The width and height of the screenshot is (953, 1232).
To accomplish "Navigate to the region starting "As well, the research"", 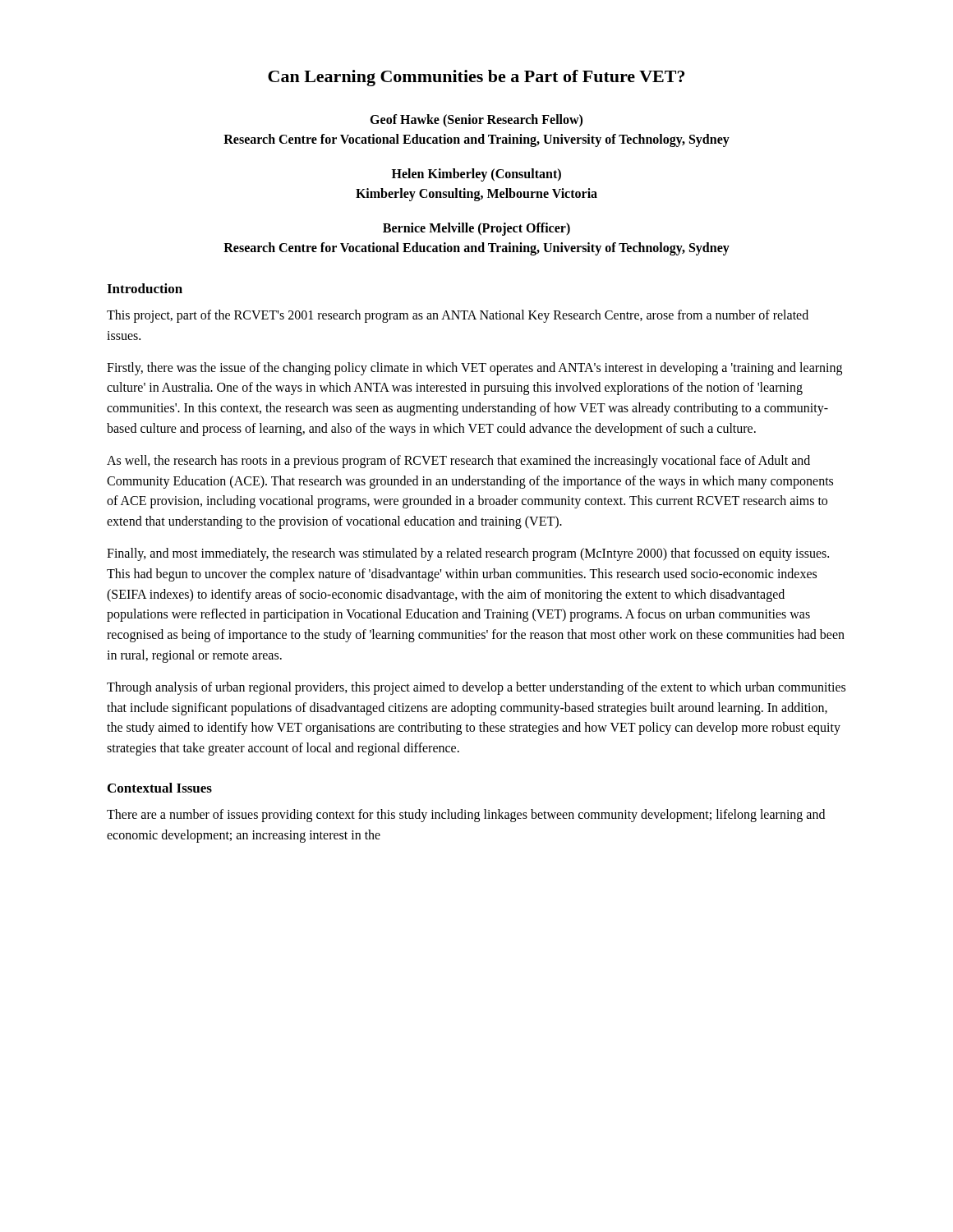I will tap(470, 491).
